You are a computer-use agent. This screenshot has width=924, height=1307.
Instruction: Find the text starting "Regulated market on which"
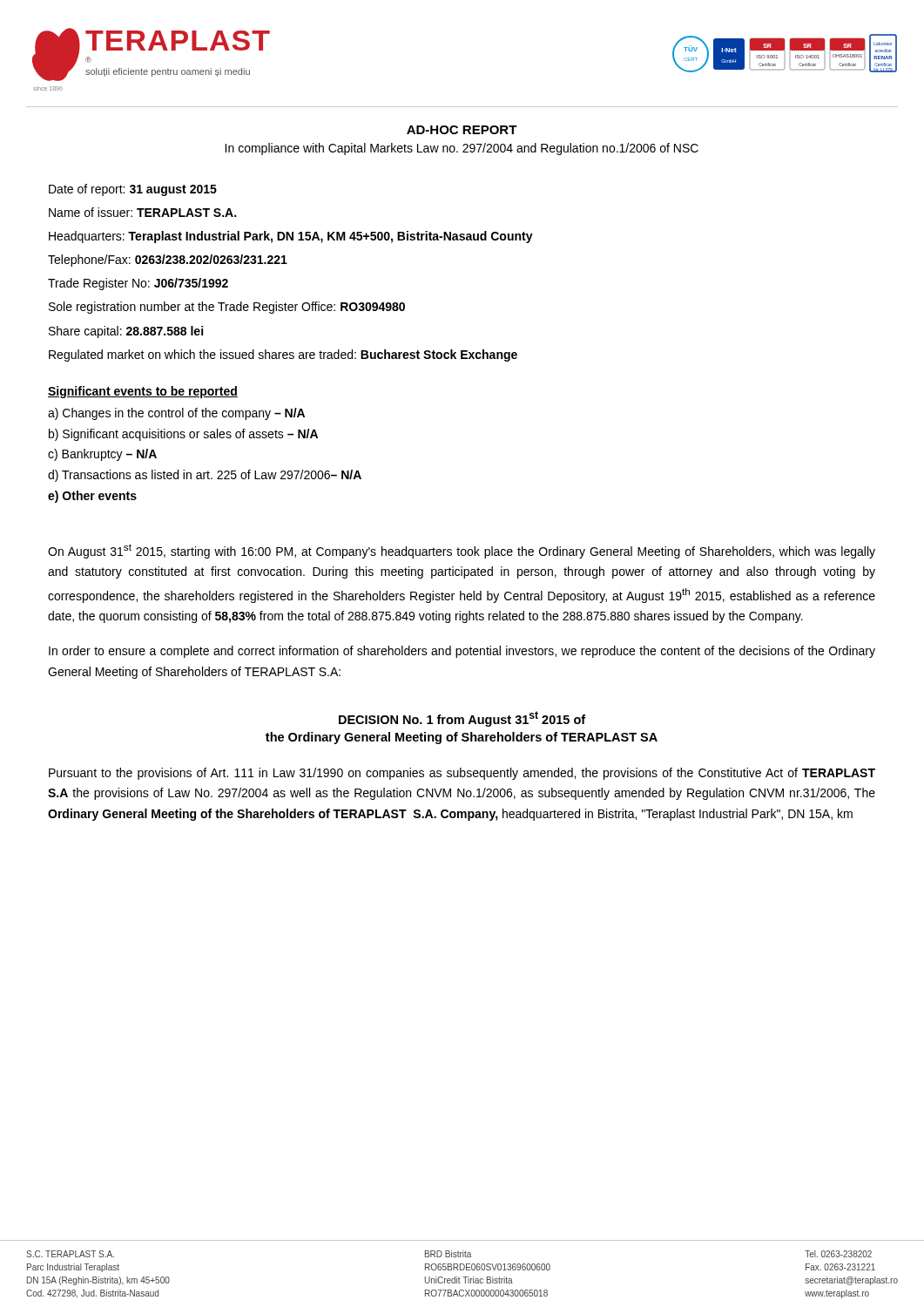click(283, 354)
